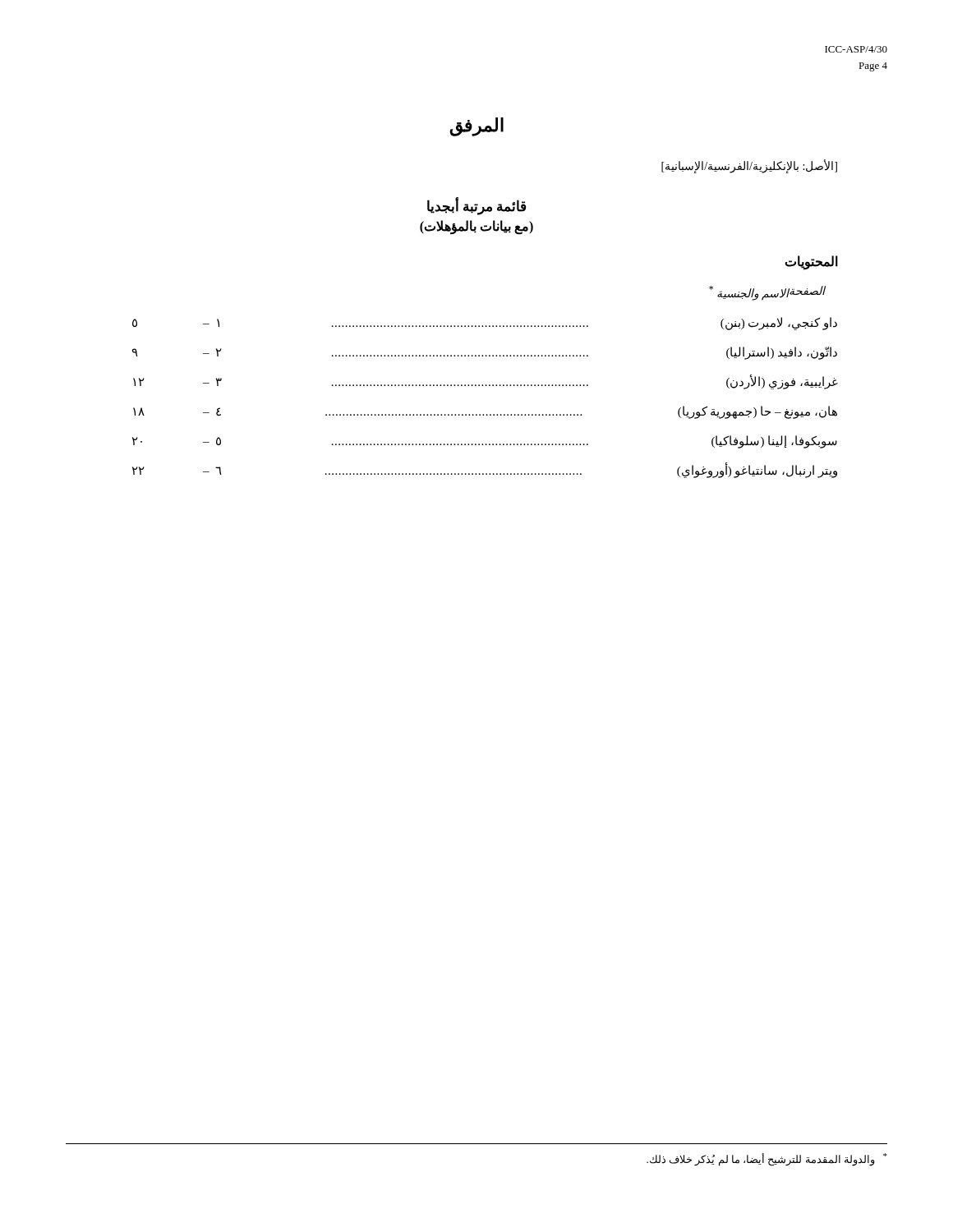This screenshot has height=1232, width=953.
Task: Point to the block beginning "غرايبية، فوزي (الأردن) .......................................................................... ٣"
Action: point(485,382)
